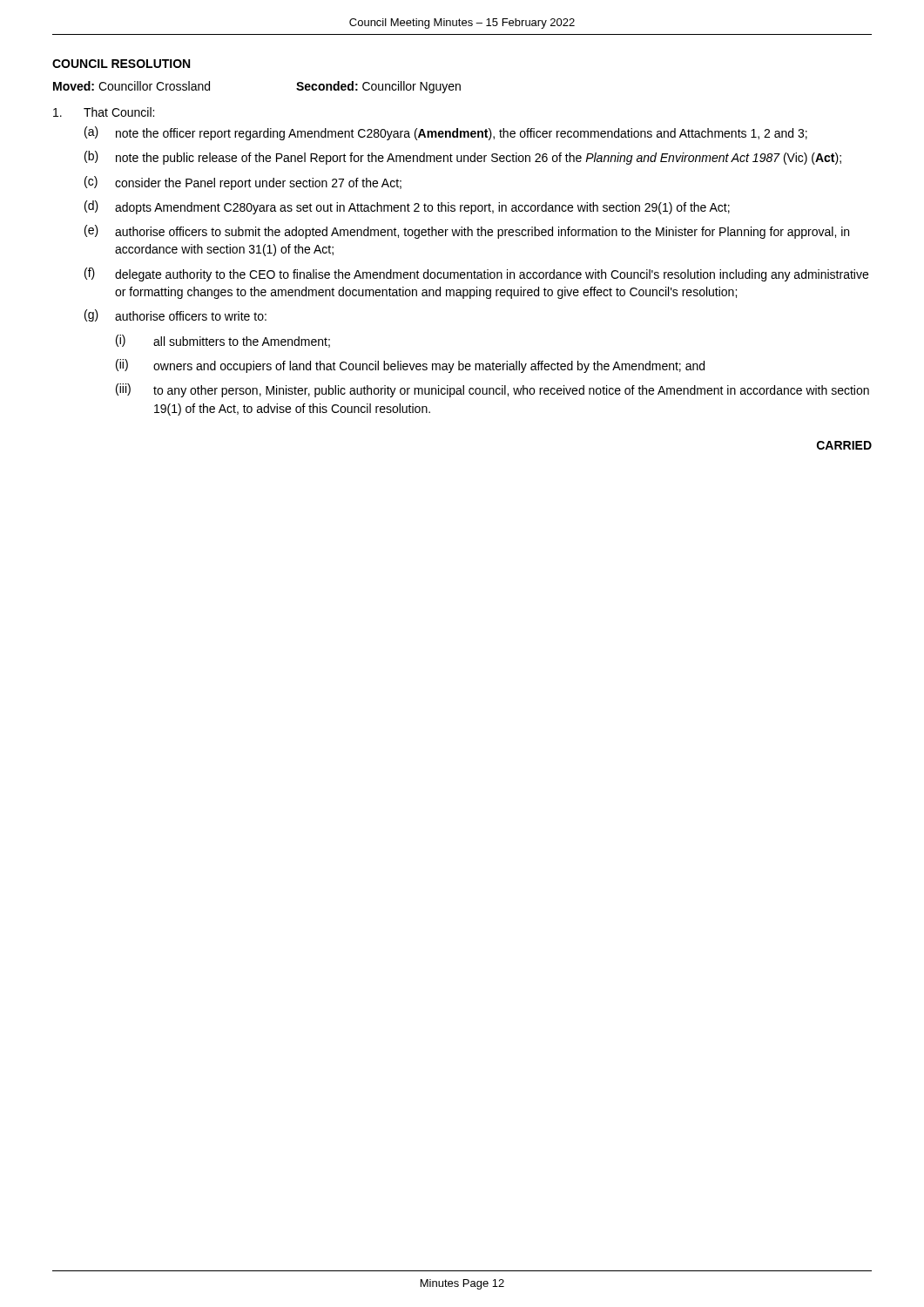Click on the list item that reads "(i) all submitters to the Amendment;"

coord(223,341)
